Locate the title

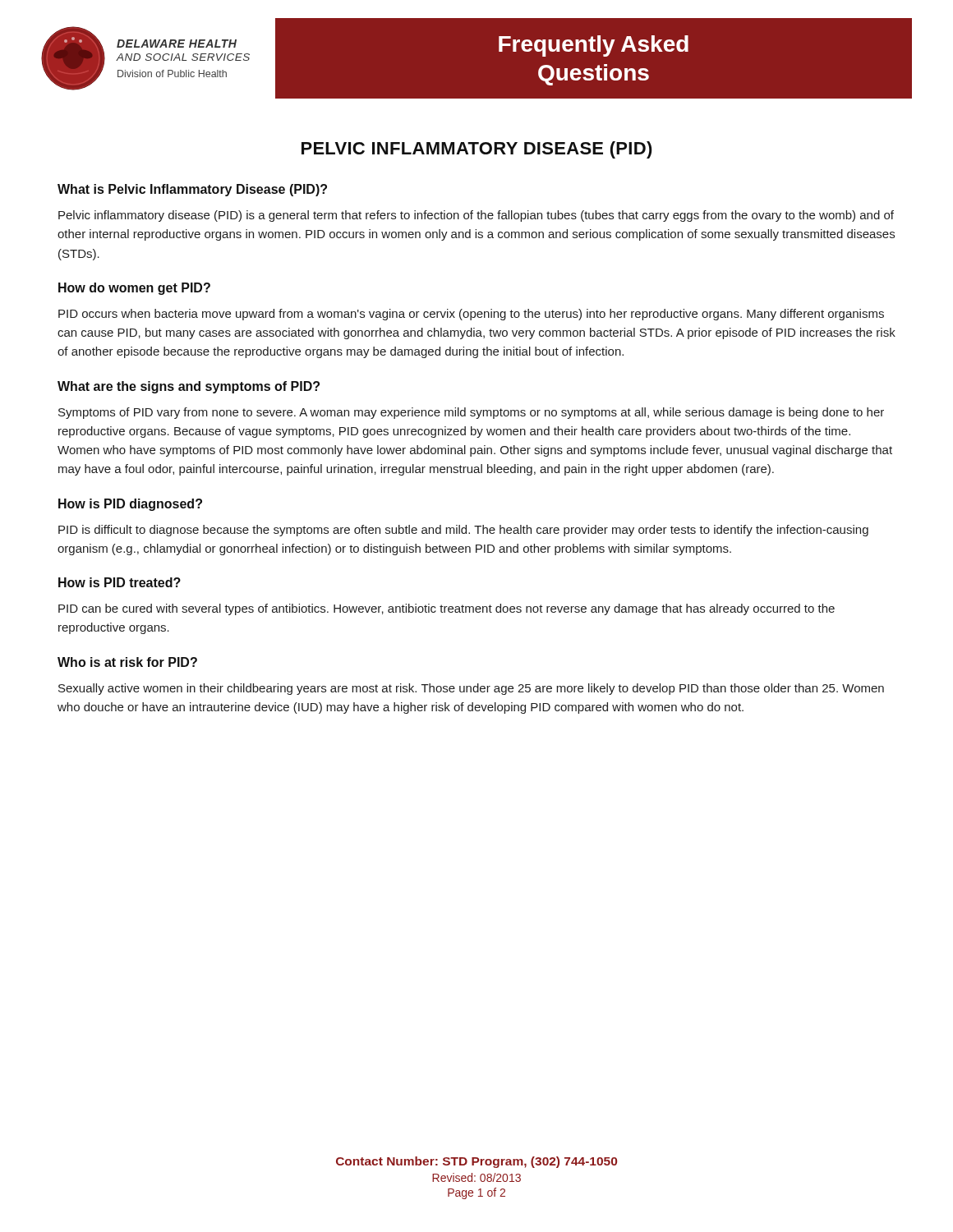click(476, 148)
